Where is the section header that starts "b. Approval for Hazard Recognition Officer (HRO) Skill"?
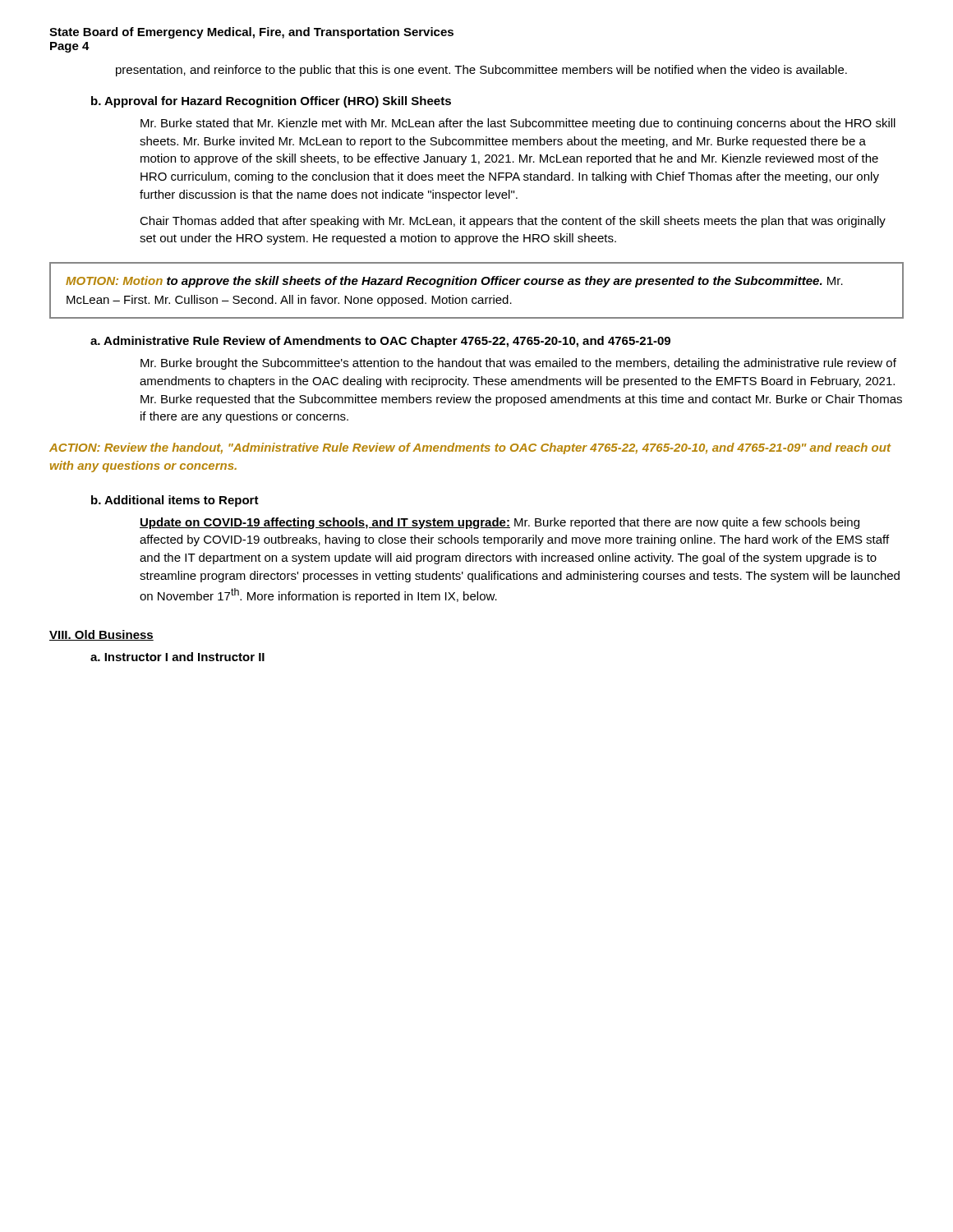 tap(271, 100)
